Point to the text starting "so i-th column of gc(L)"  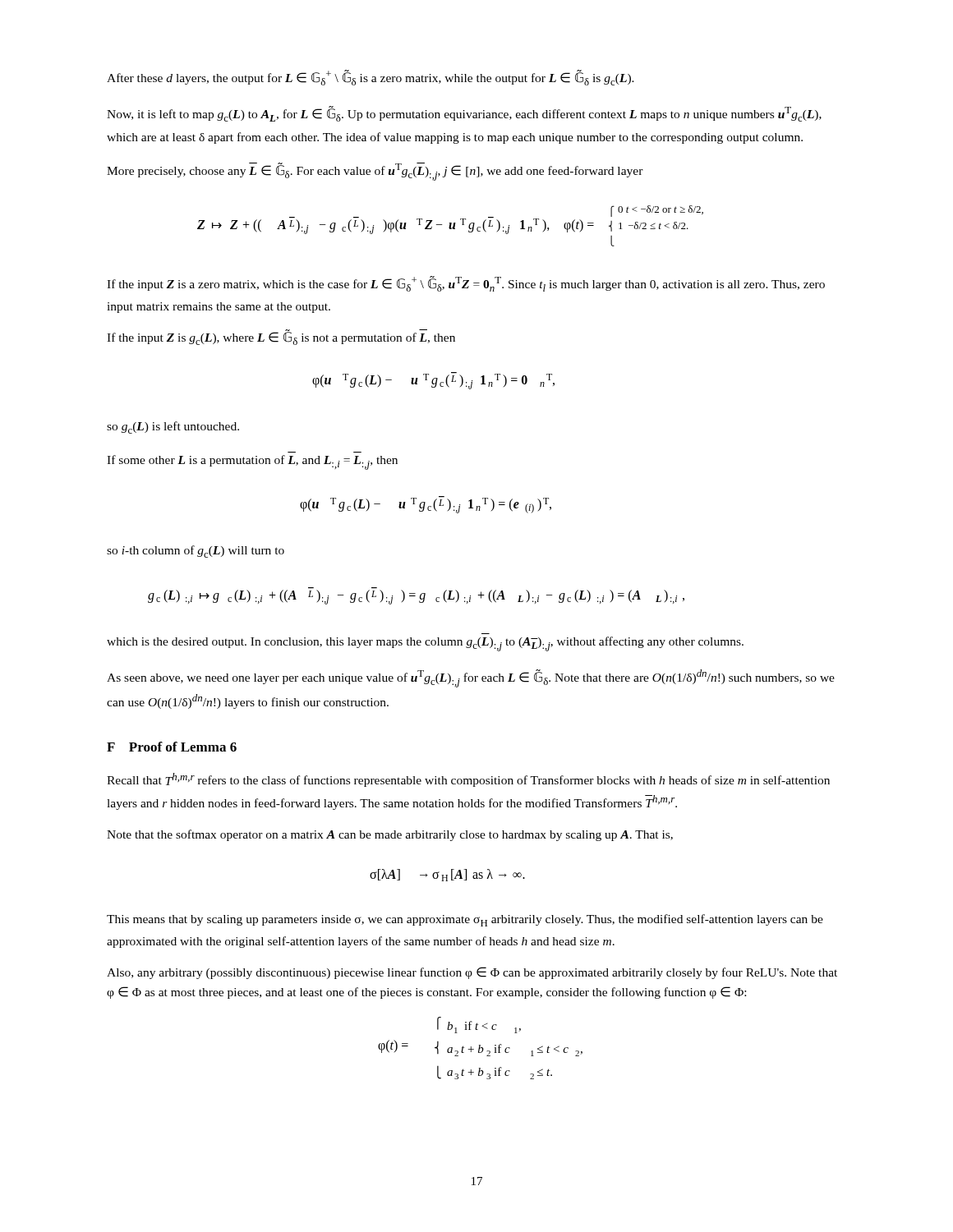pos(196,552)
